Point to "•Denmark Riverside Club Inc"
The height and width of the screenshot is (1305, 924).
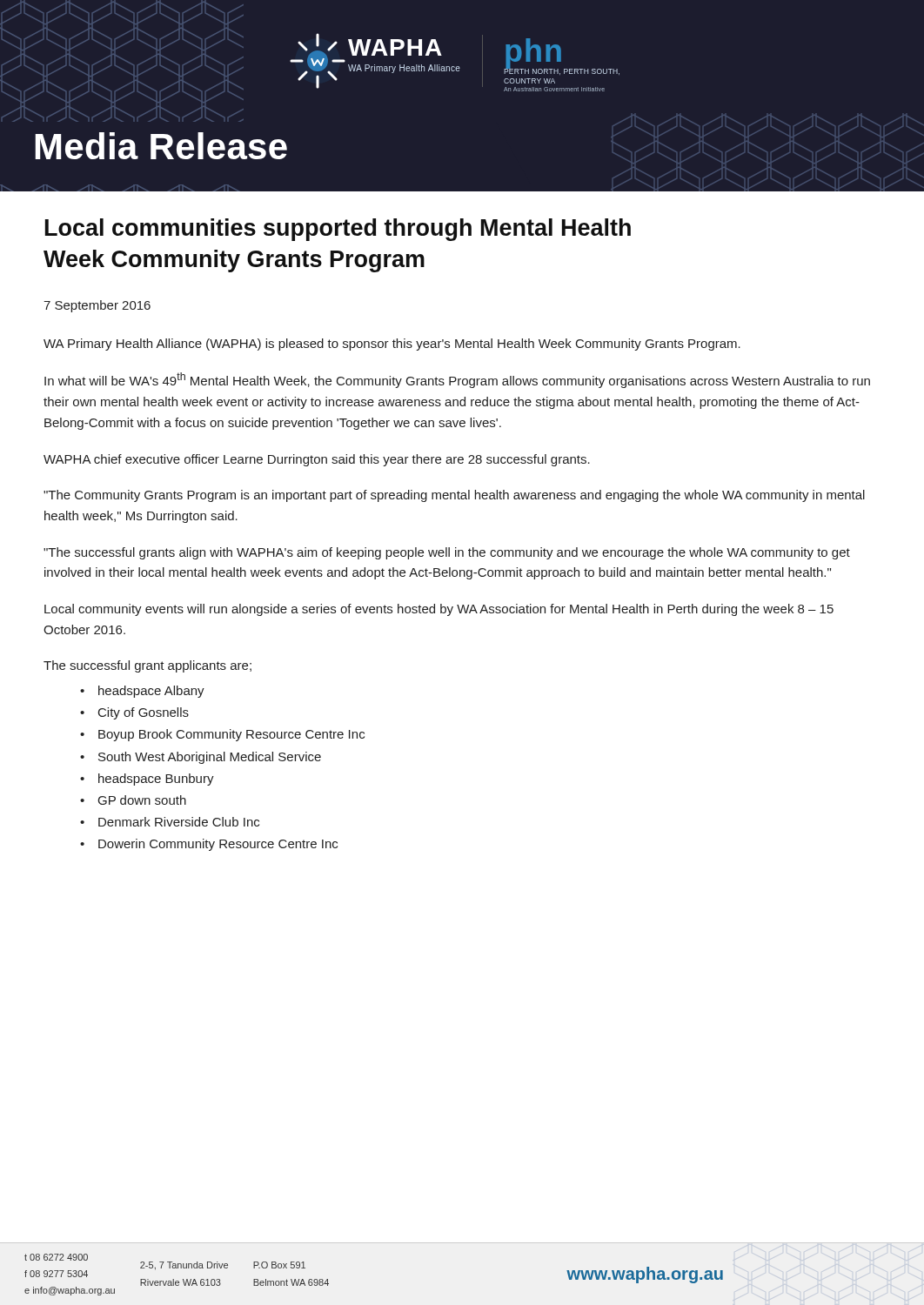click(179, 822)
